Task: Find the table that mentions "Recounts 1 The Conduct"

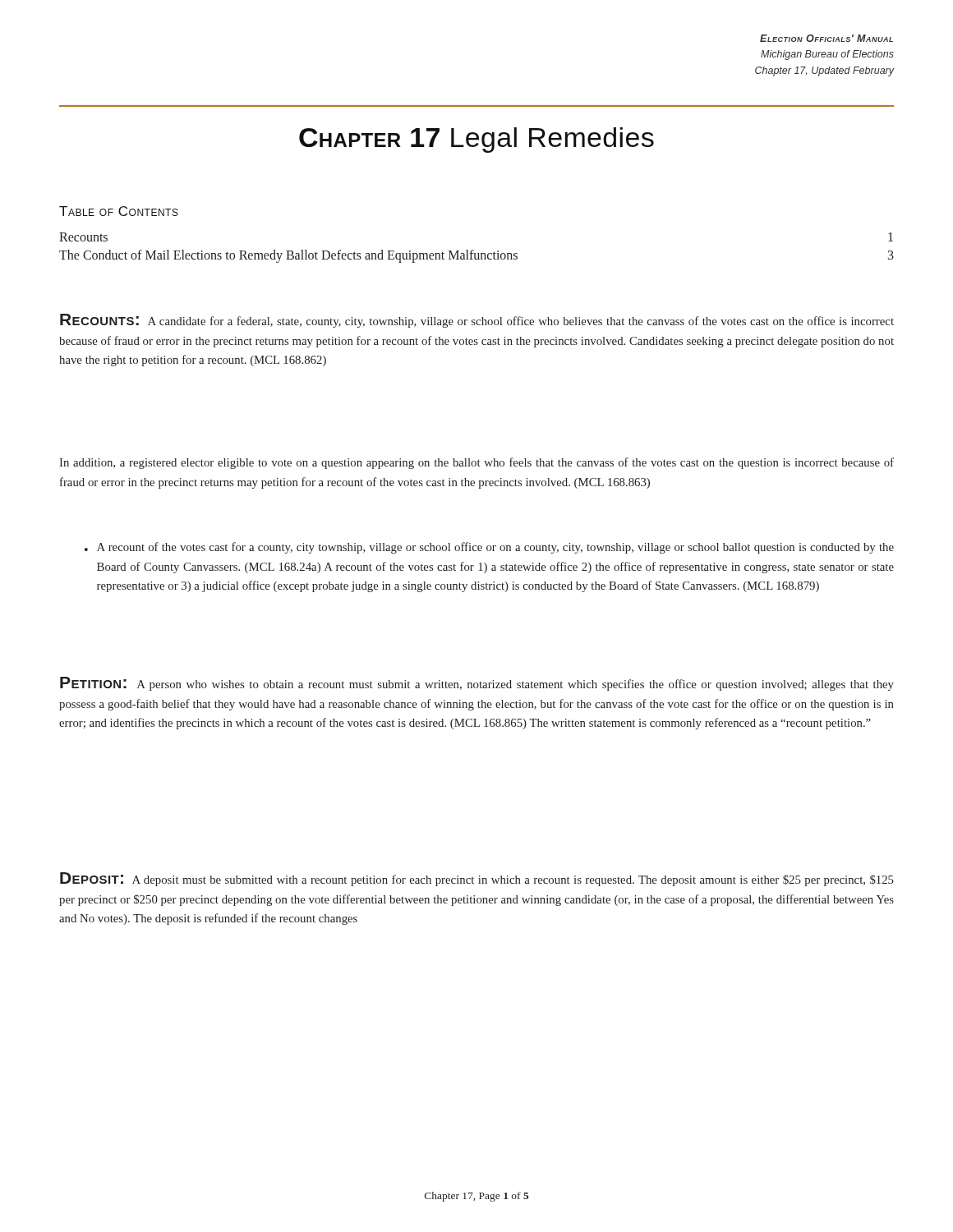Action: pos(476,246)
